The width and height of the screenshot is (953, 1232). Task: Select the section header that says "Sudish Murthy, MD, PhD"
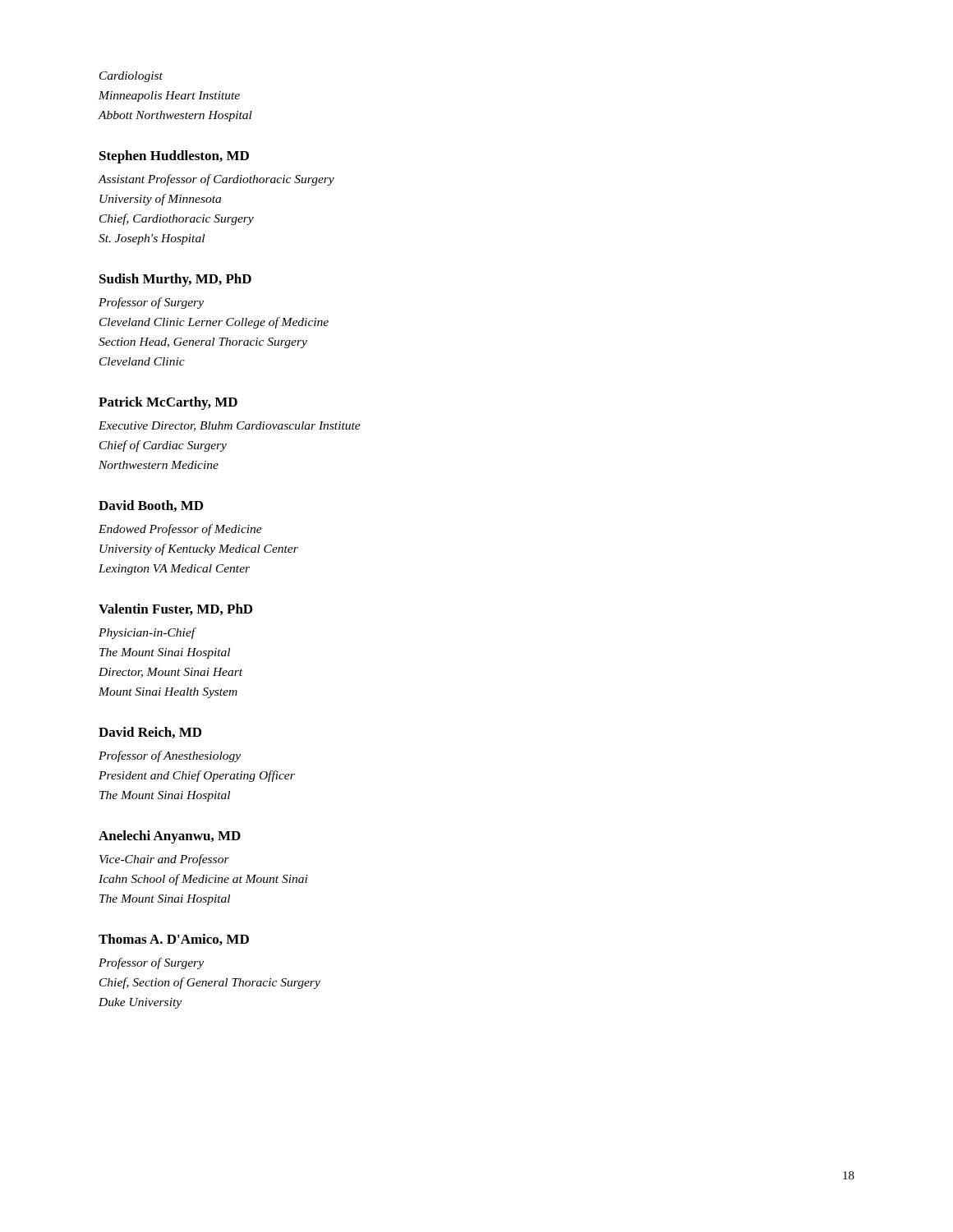(x=175, y=279)
